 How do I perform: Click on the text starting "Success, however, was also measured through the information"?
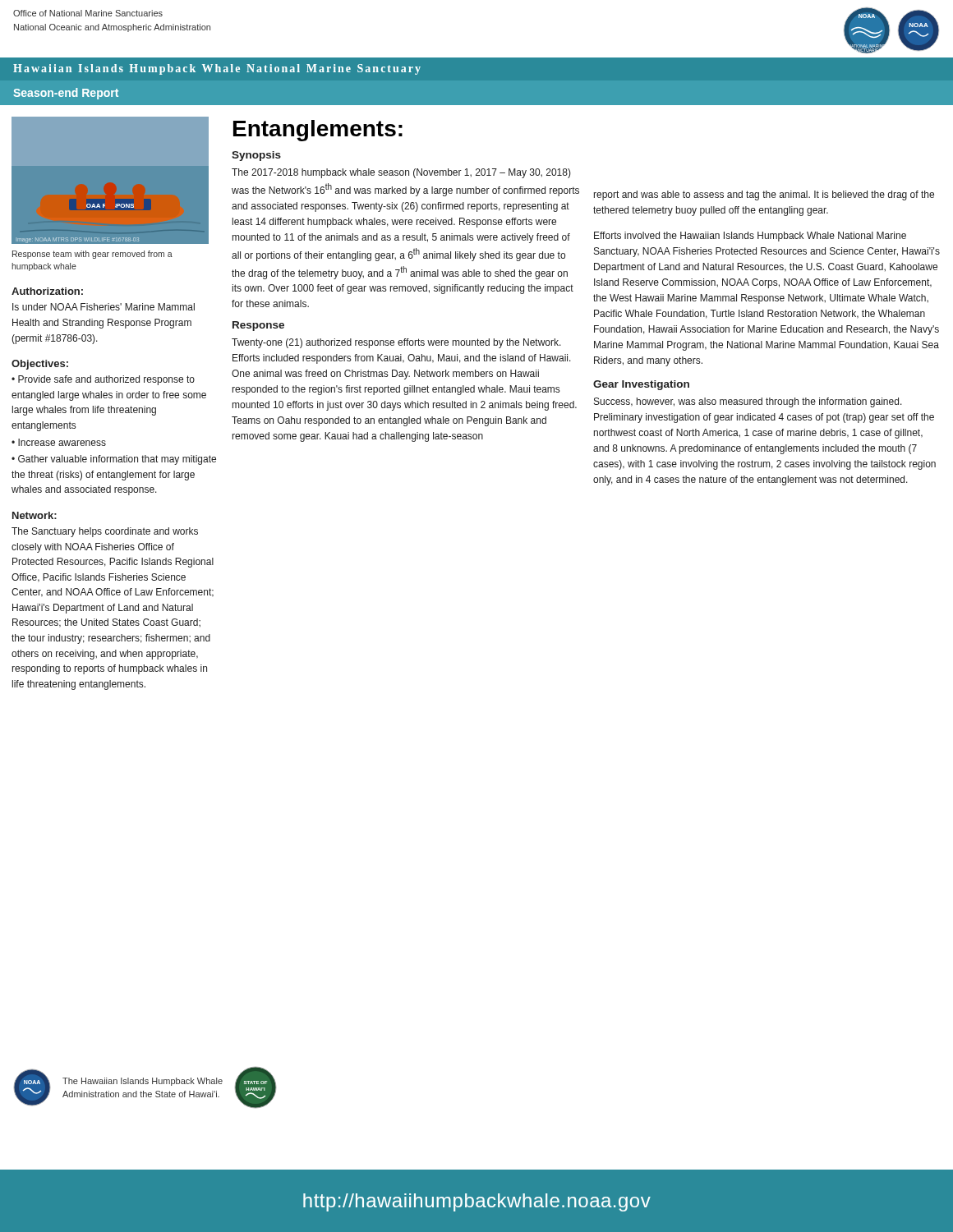765,441
